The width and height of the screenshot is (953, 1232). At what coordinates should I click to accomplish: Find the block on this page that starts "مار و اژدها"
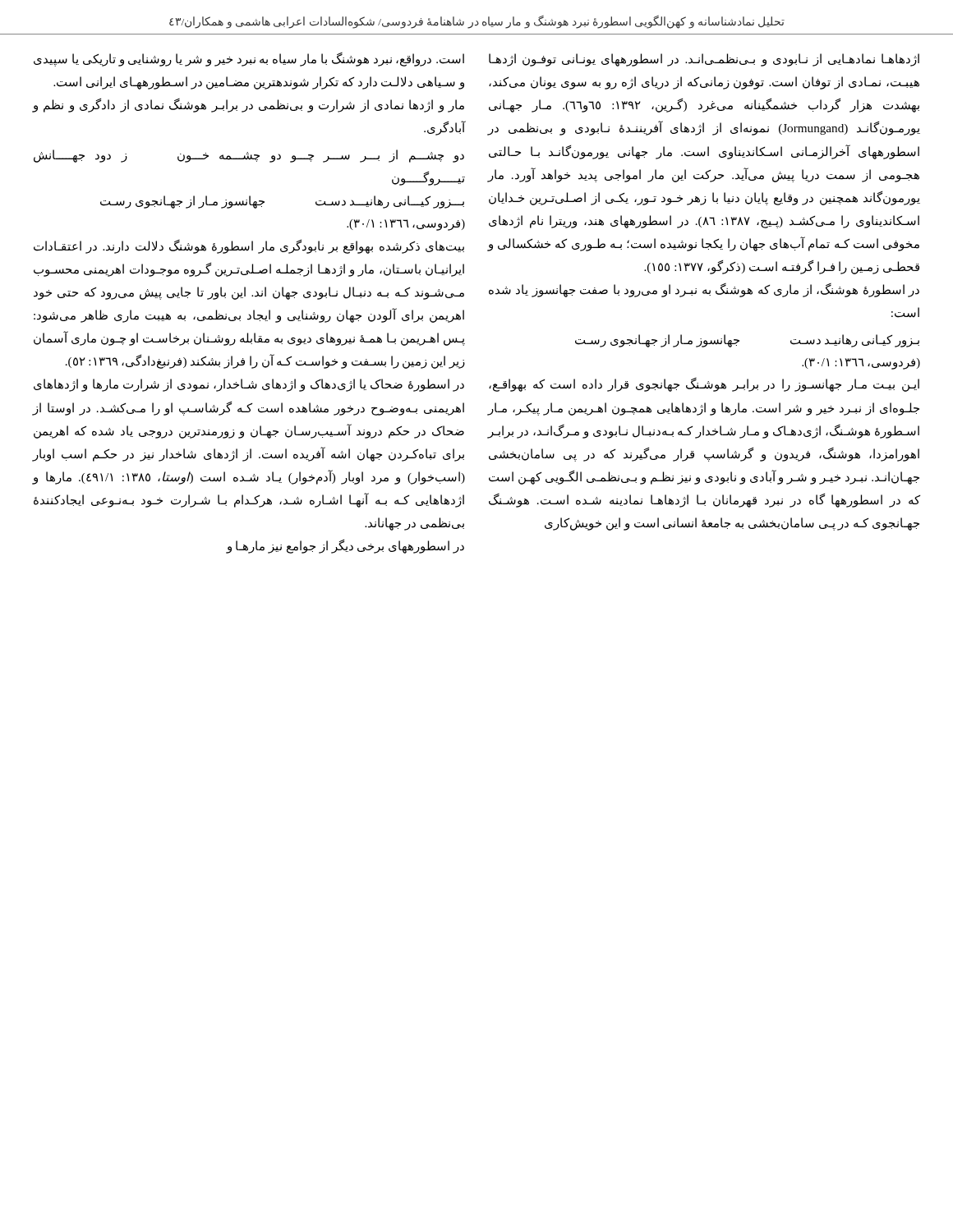[249, 117]
